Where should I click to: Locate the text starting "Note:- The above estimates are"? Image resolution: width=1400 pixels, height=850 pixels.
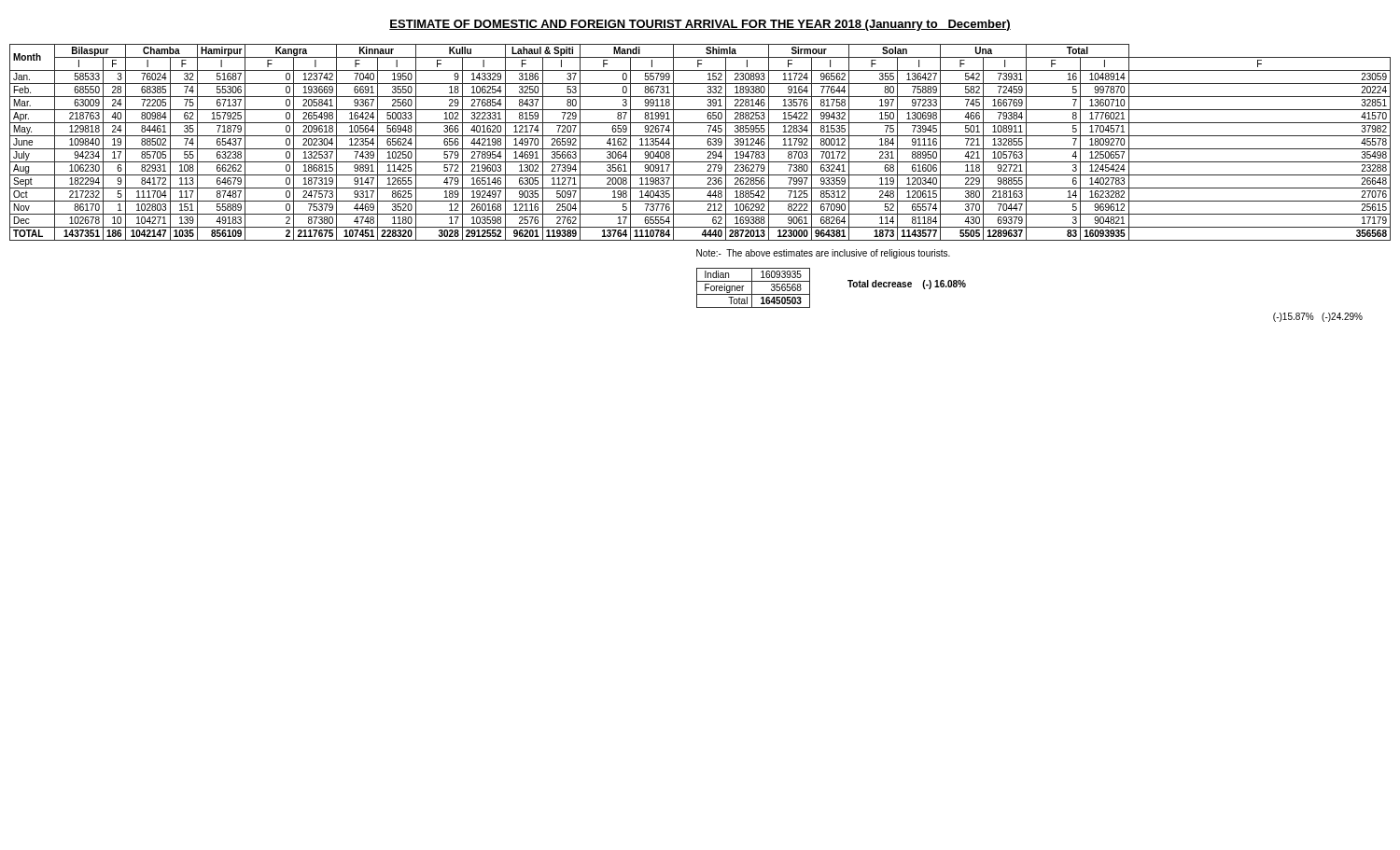coord(823,253)
